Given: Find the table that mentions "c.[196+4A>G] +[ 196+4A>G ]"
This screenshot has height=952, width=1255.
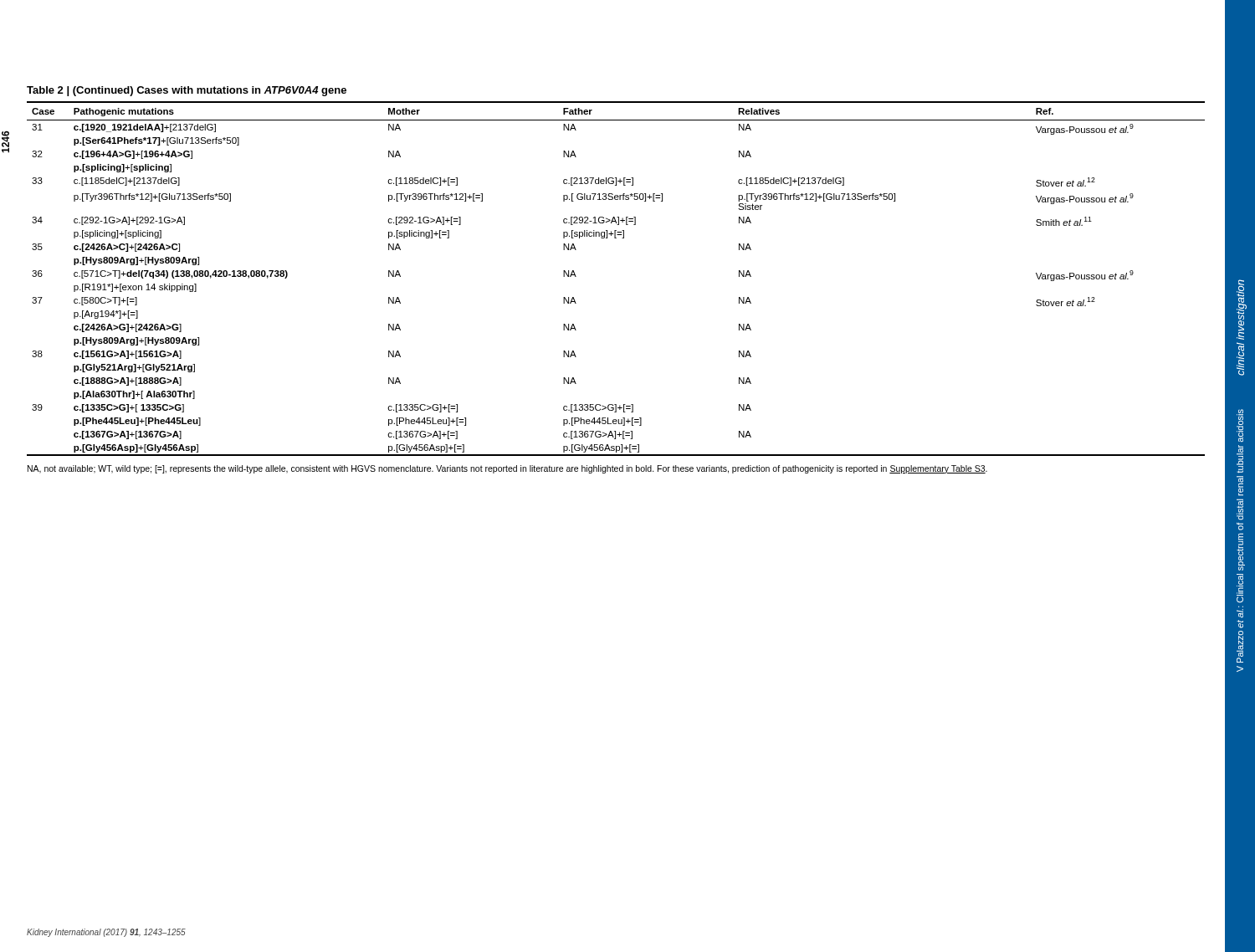Looking at the screenshot, I should coord(616,279).
